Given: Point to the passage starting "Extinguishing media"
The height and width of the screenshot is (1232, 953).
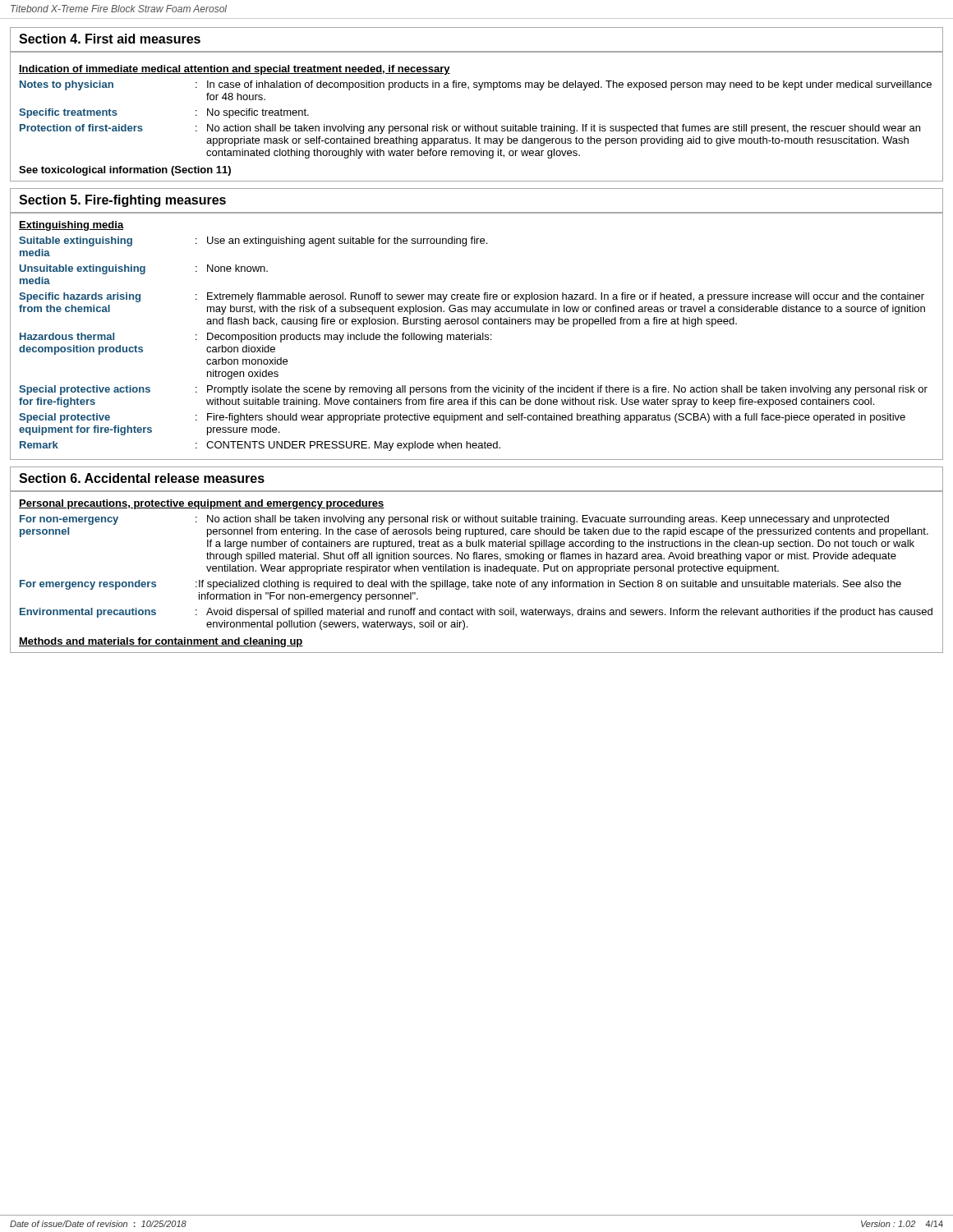Looking at the screenshot, I should (x=71, y=225).
